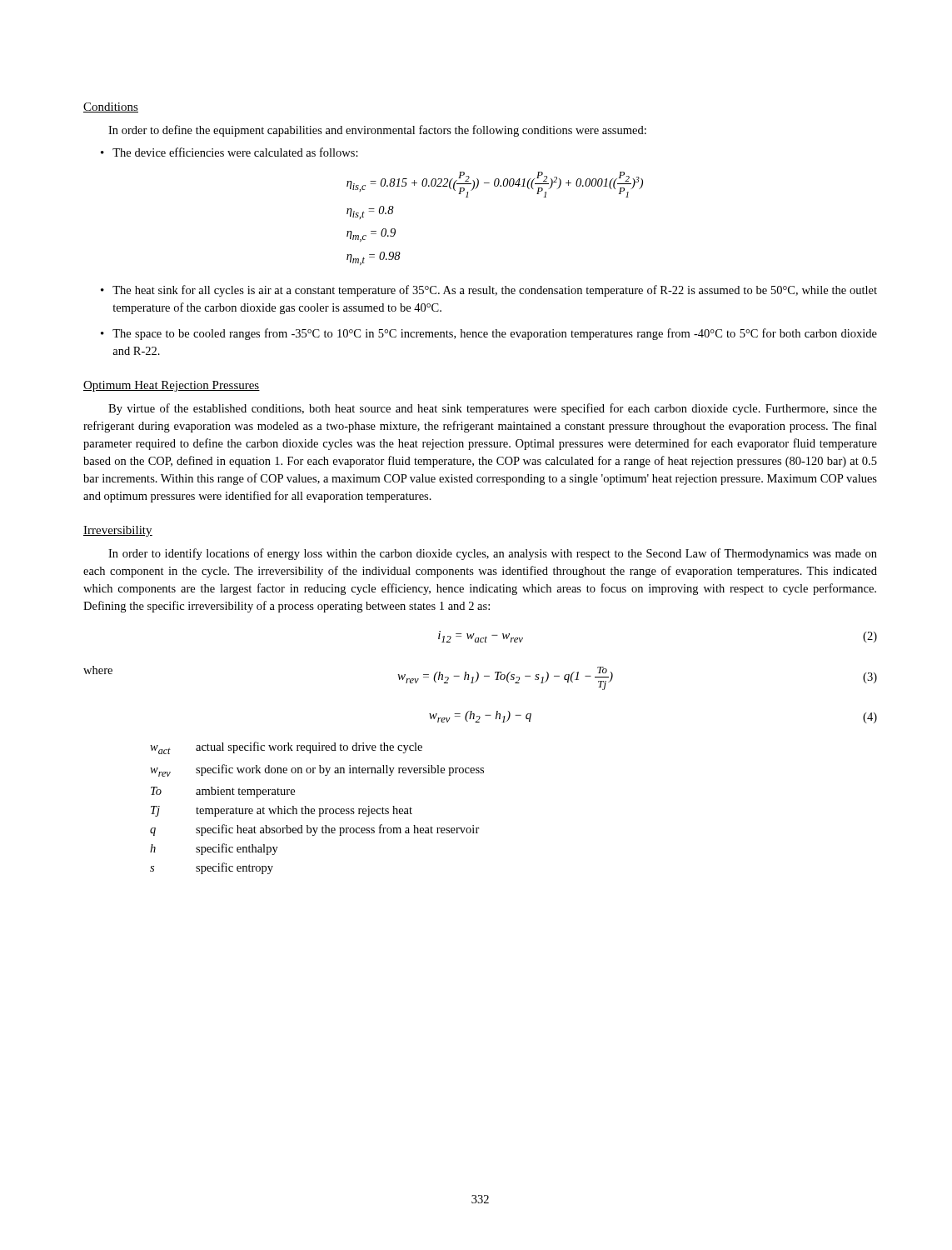952x1250 pixels.
Task: Locate the list item that reads "• The heat sink for"
Action: click(x=489, y=299)
